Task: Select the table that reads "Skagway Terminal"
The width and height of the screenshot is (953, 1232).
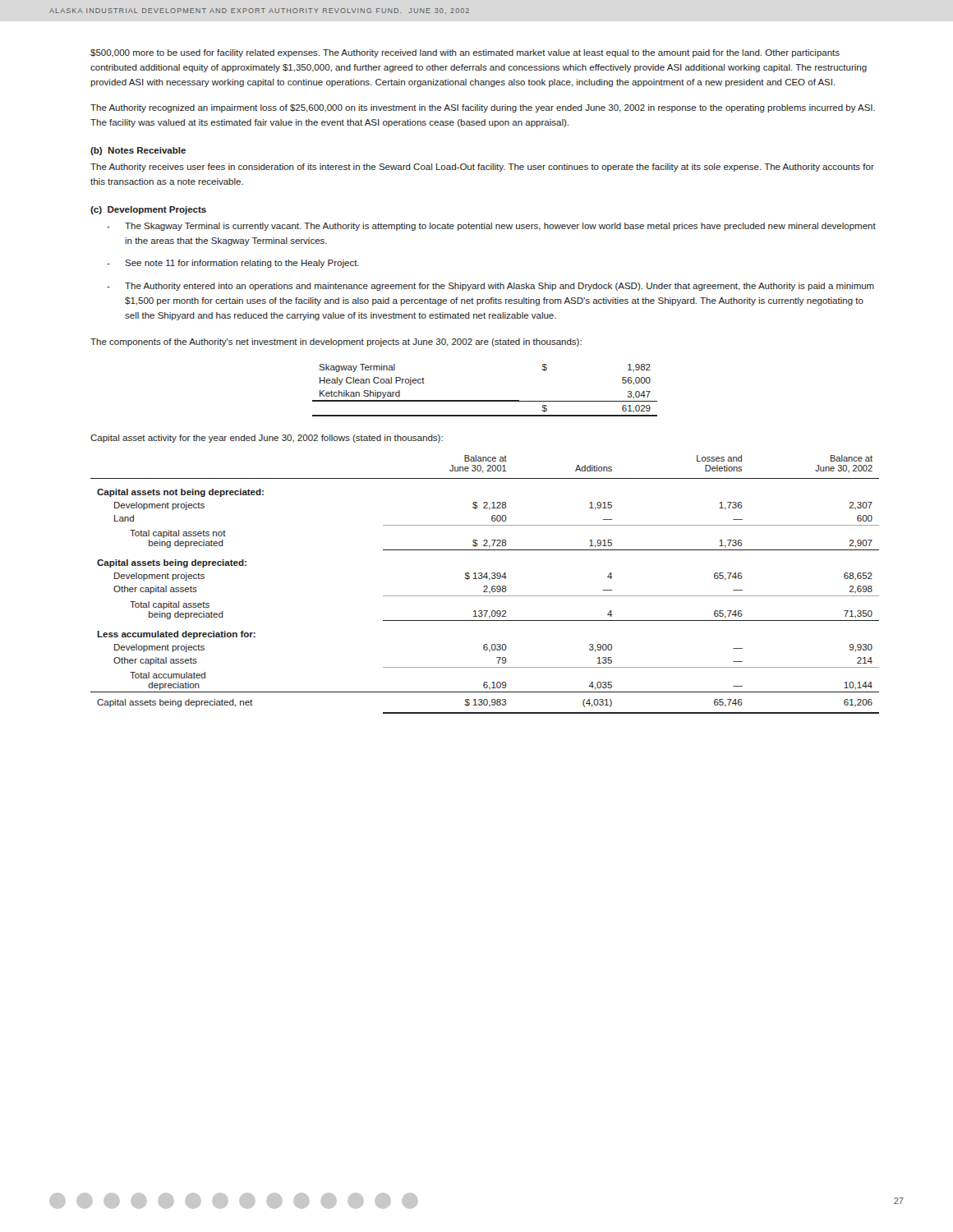Action: (x=485, y=389)
